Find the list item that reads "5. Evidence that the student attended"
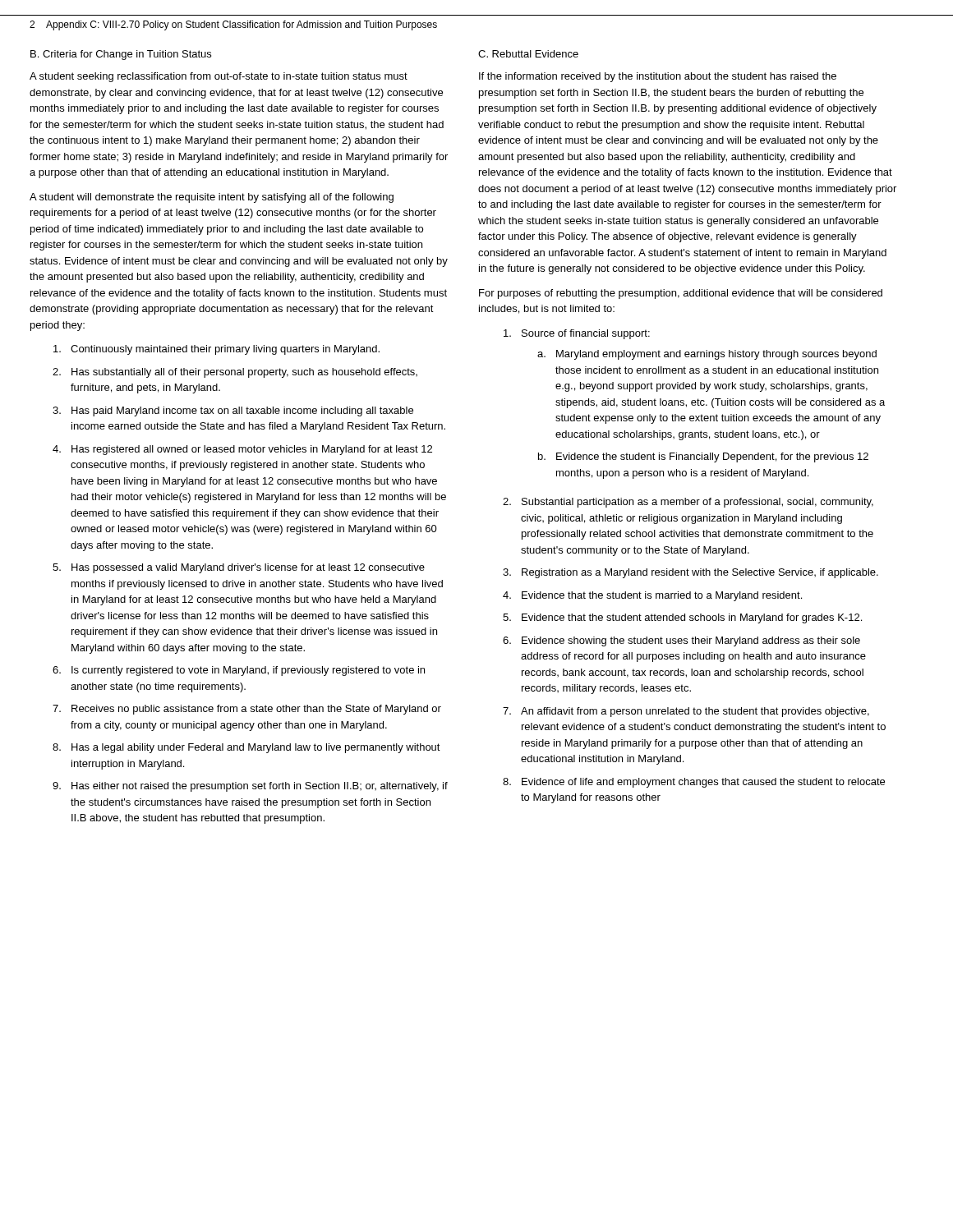Viewport: 953px width, 1232px height. tap(700, 617)
